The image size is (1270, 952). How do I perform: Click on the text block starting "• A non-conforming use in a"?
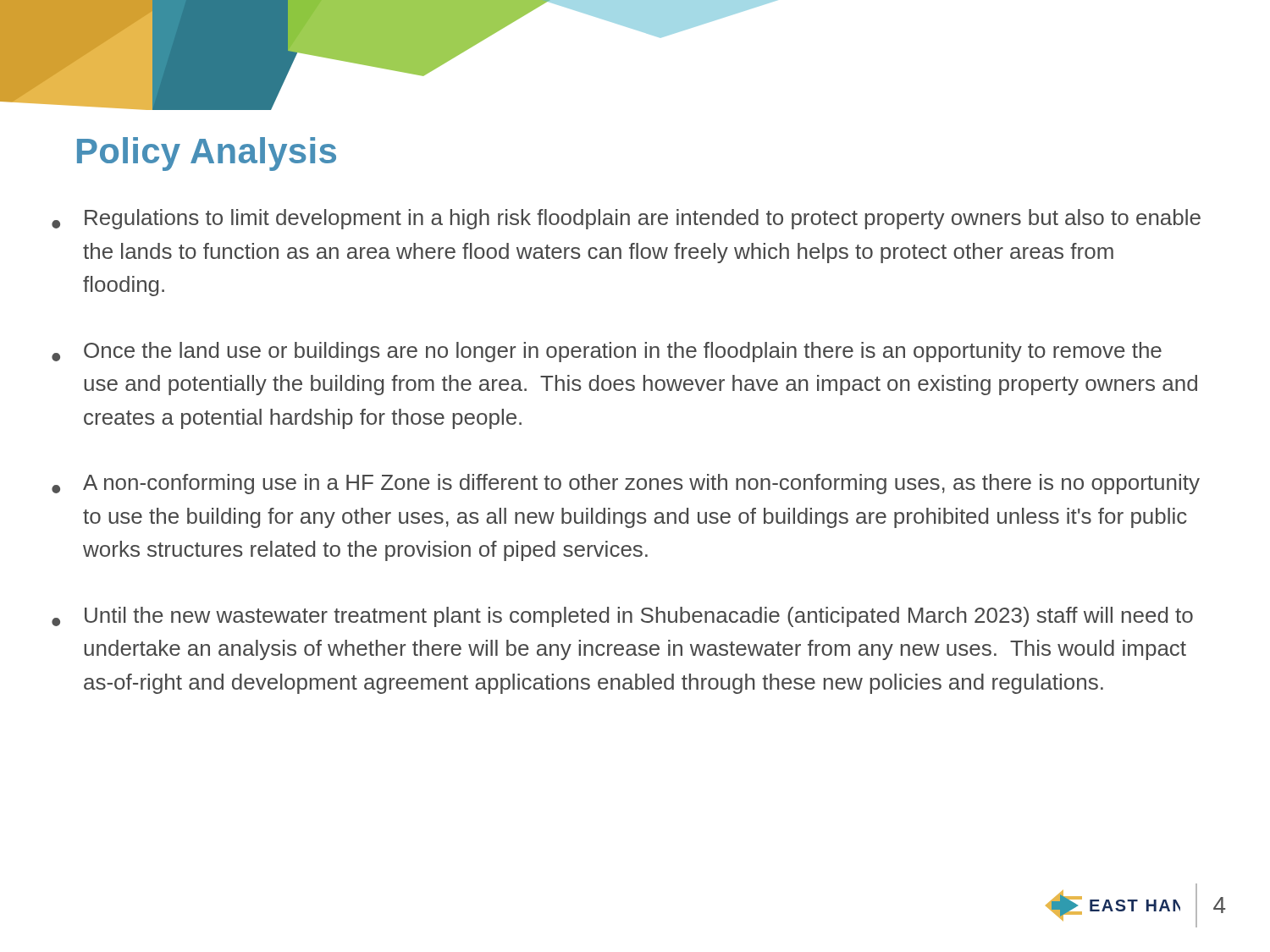click(627, 517)
